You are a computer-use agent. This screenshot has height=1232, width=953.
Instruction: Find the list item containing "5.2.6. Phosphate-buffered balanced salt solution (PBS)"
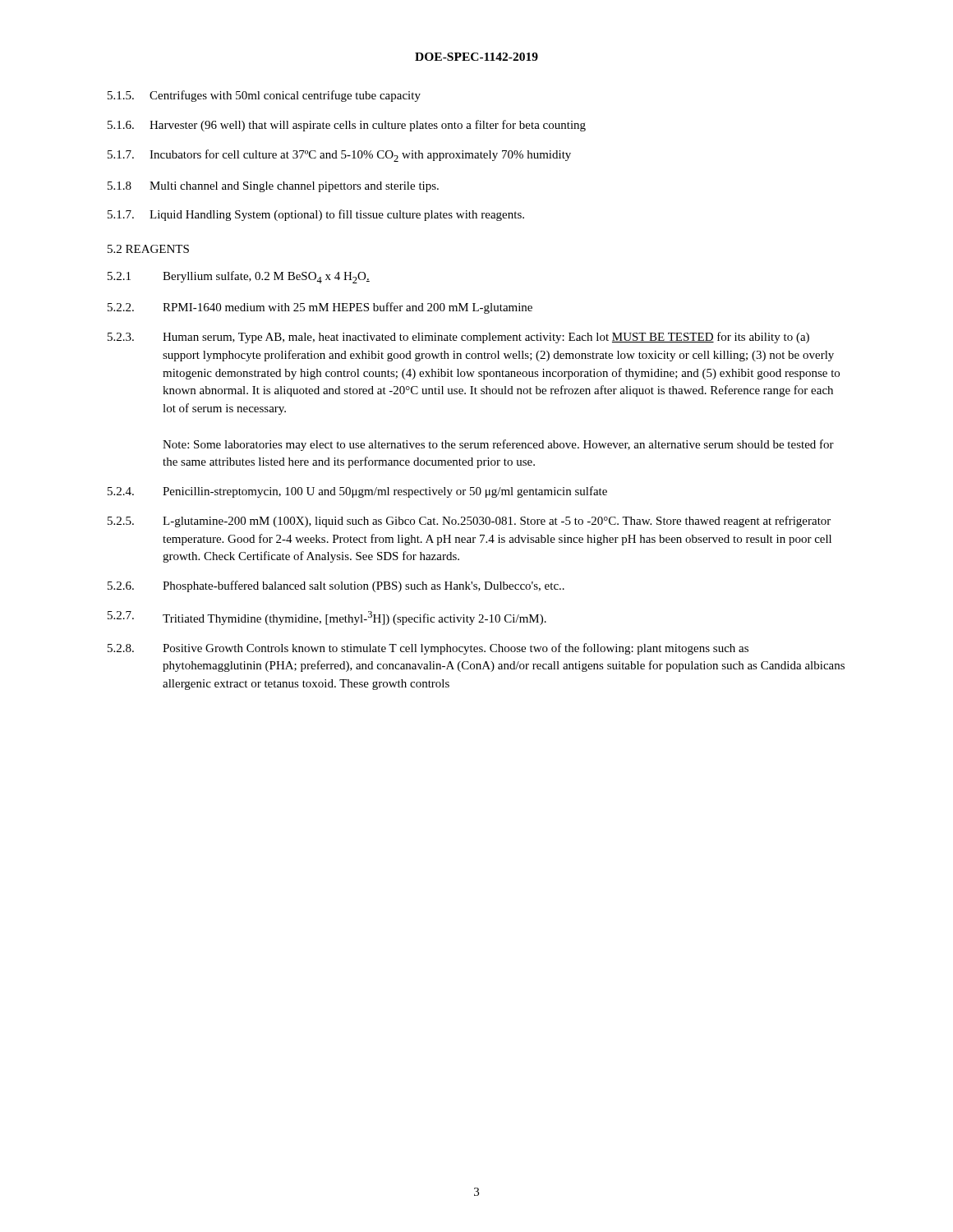(x=476, y=586)
